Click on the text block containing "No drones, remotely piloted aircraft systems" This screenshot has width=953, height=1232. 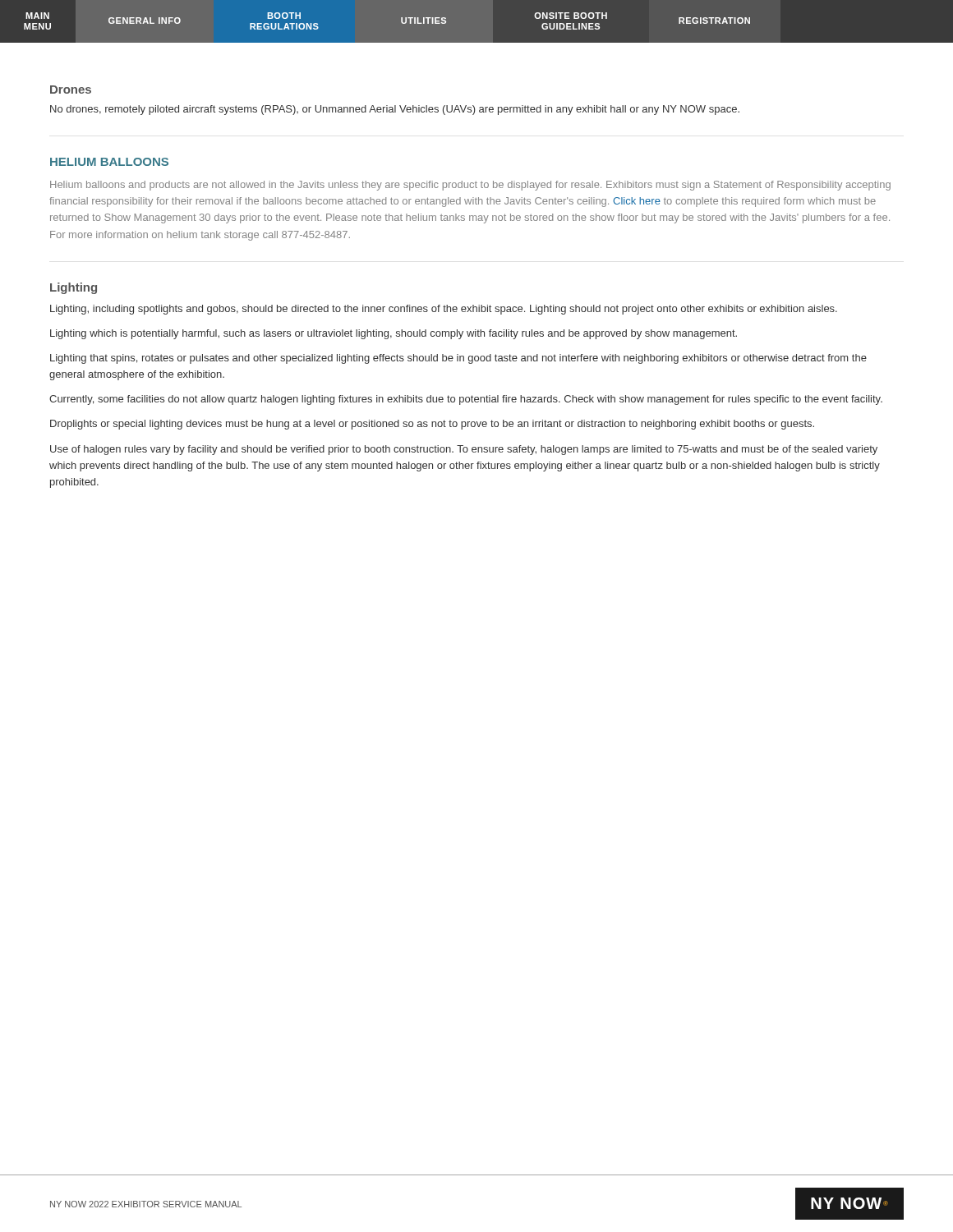coord(395,109)
